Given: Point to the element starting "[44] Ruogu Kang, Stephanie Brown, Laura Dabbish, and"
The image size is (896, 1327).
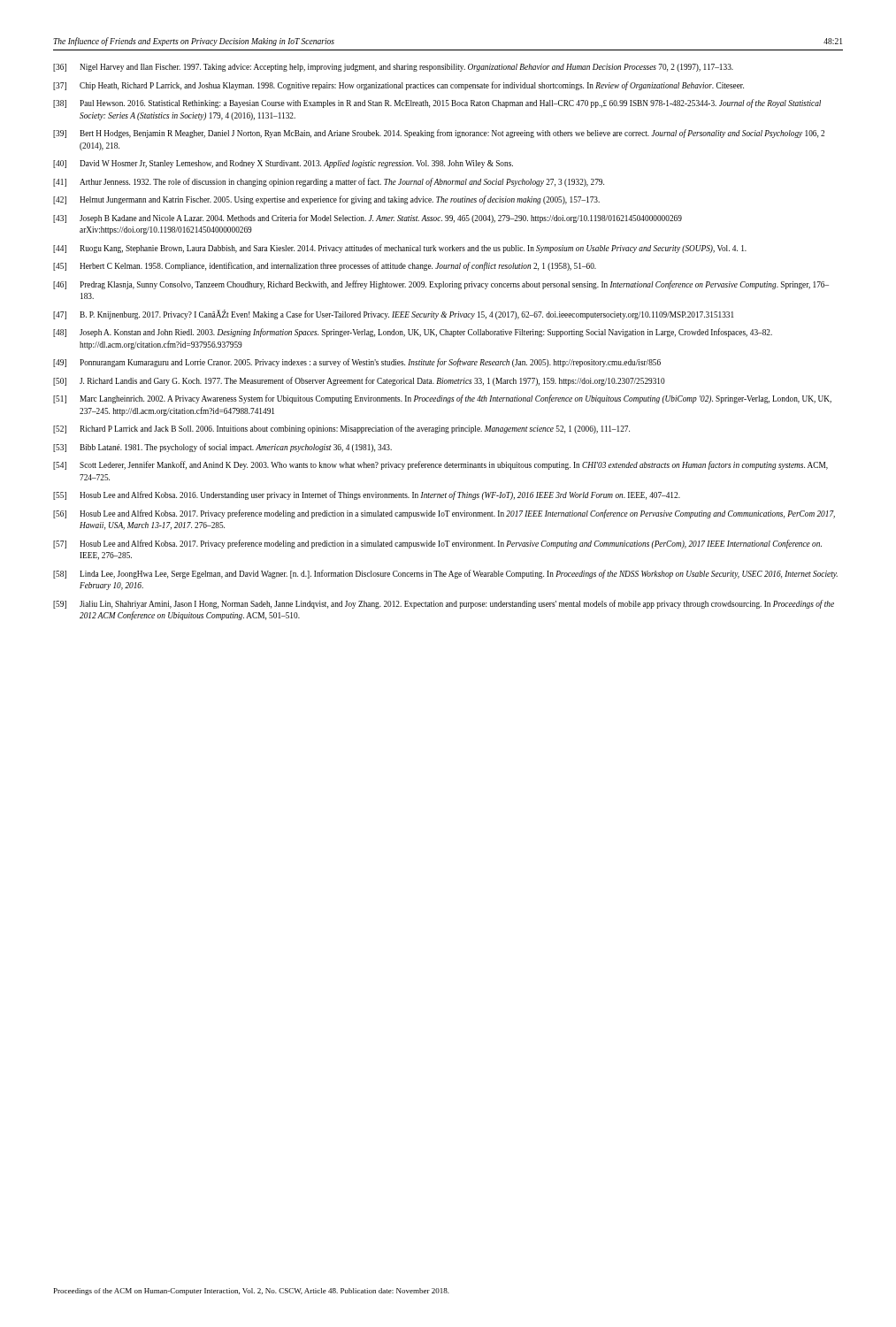Looking at the screenshot, I should [x=448, y=249].
